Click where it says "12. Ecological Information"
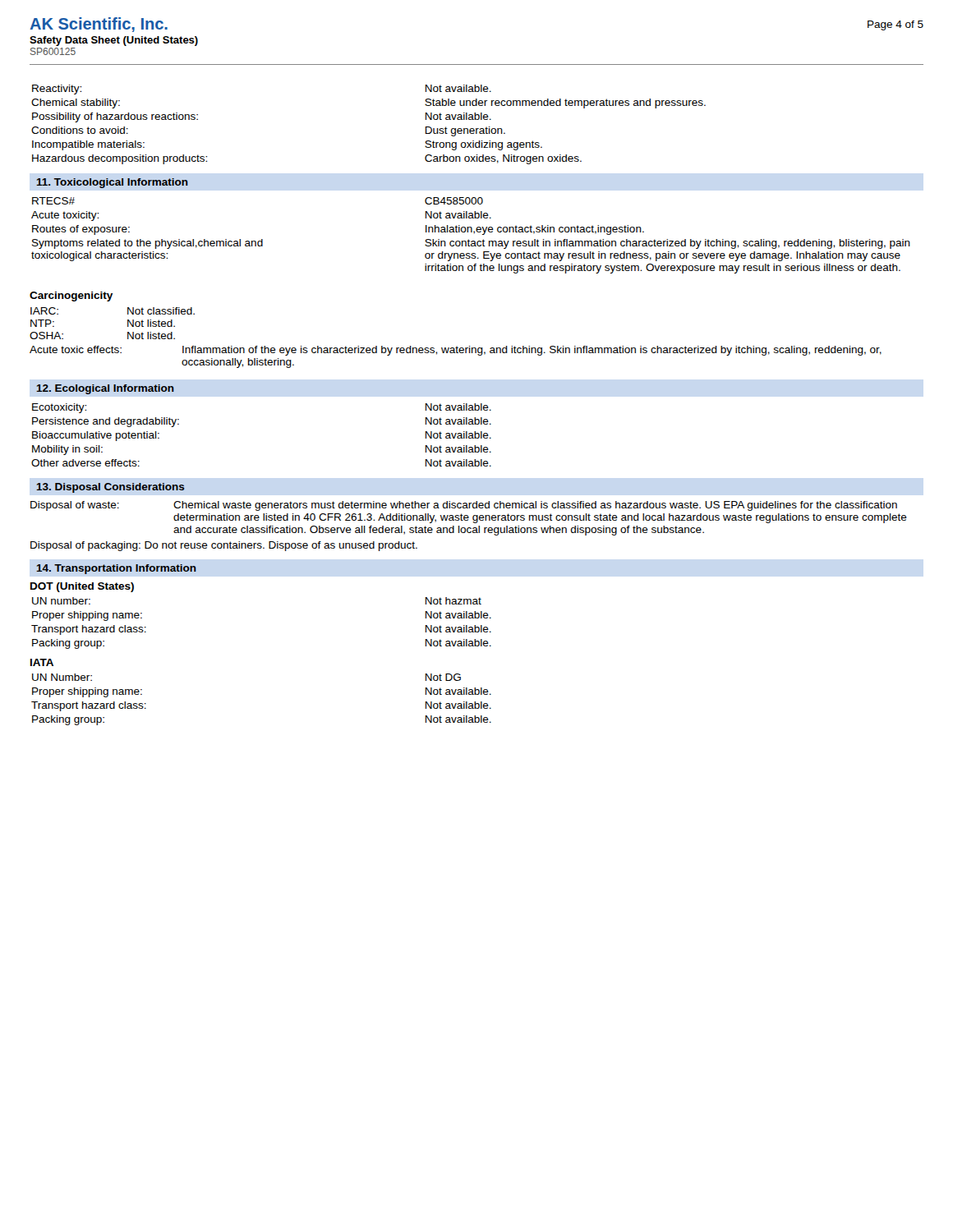The height and width of the screenshot is (1232, 953). 105,388
